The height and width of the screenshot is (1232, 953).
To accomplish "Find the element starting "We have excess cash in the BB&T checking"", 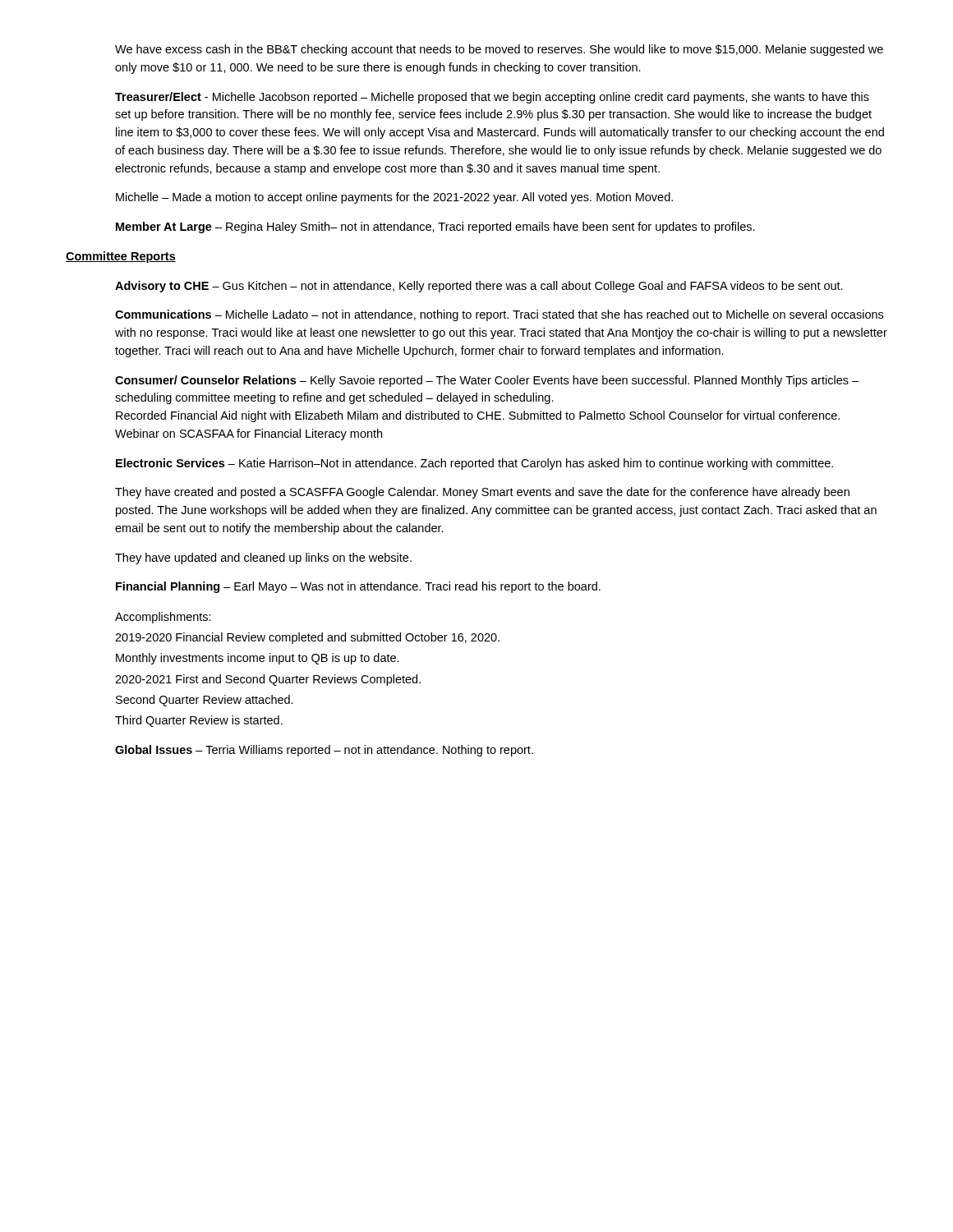I will (x=499, y=58).
